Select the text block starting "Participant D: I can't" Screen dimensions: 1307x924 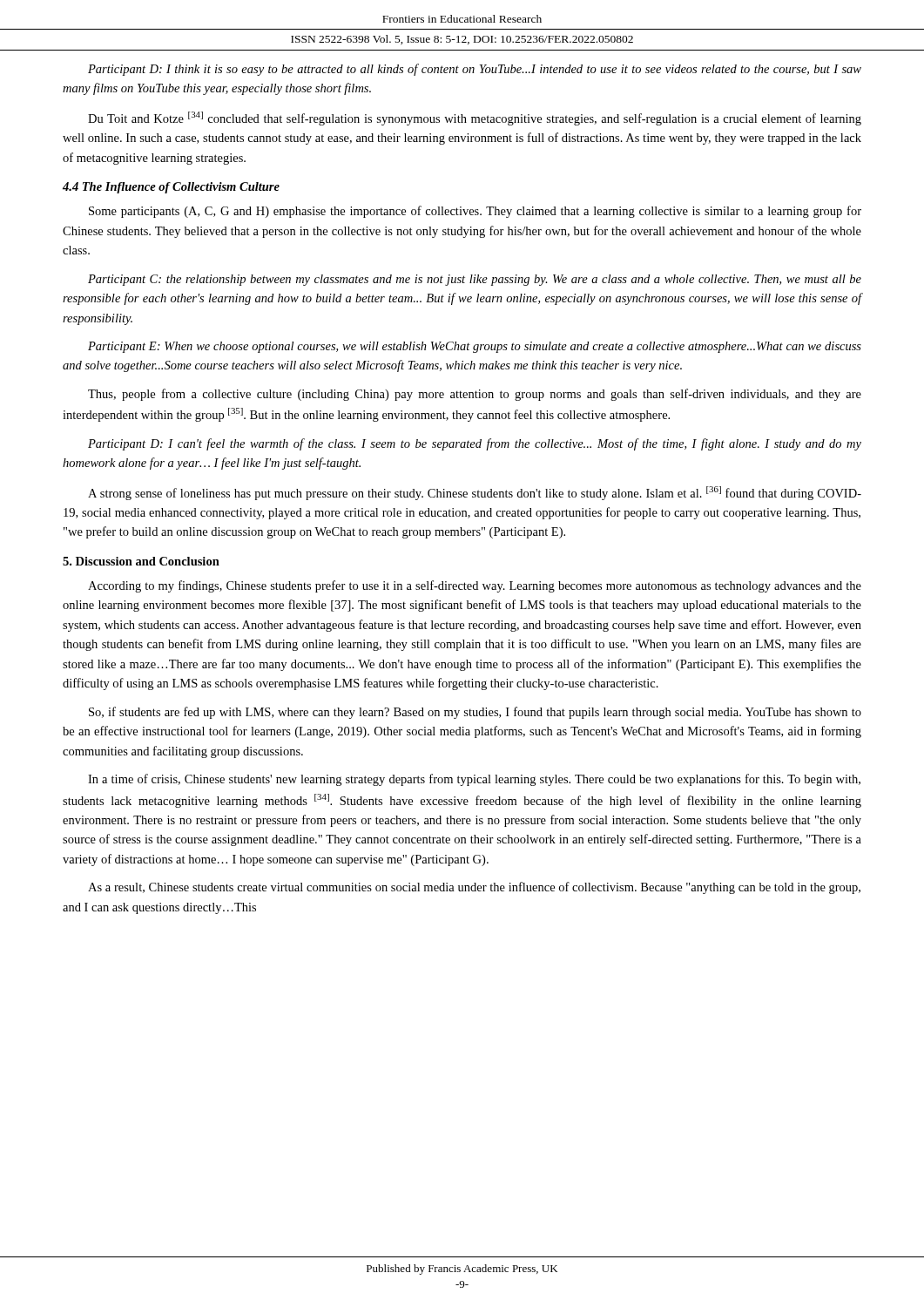tap(462, 453)
